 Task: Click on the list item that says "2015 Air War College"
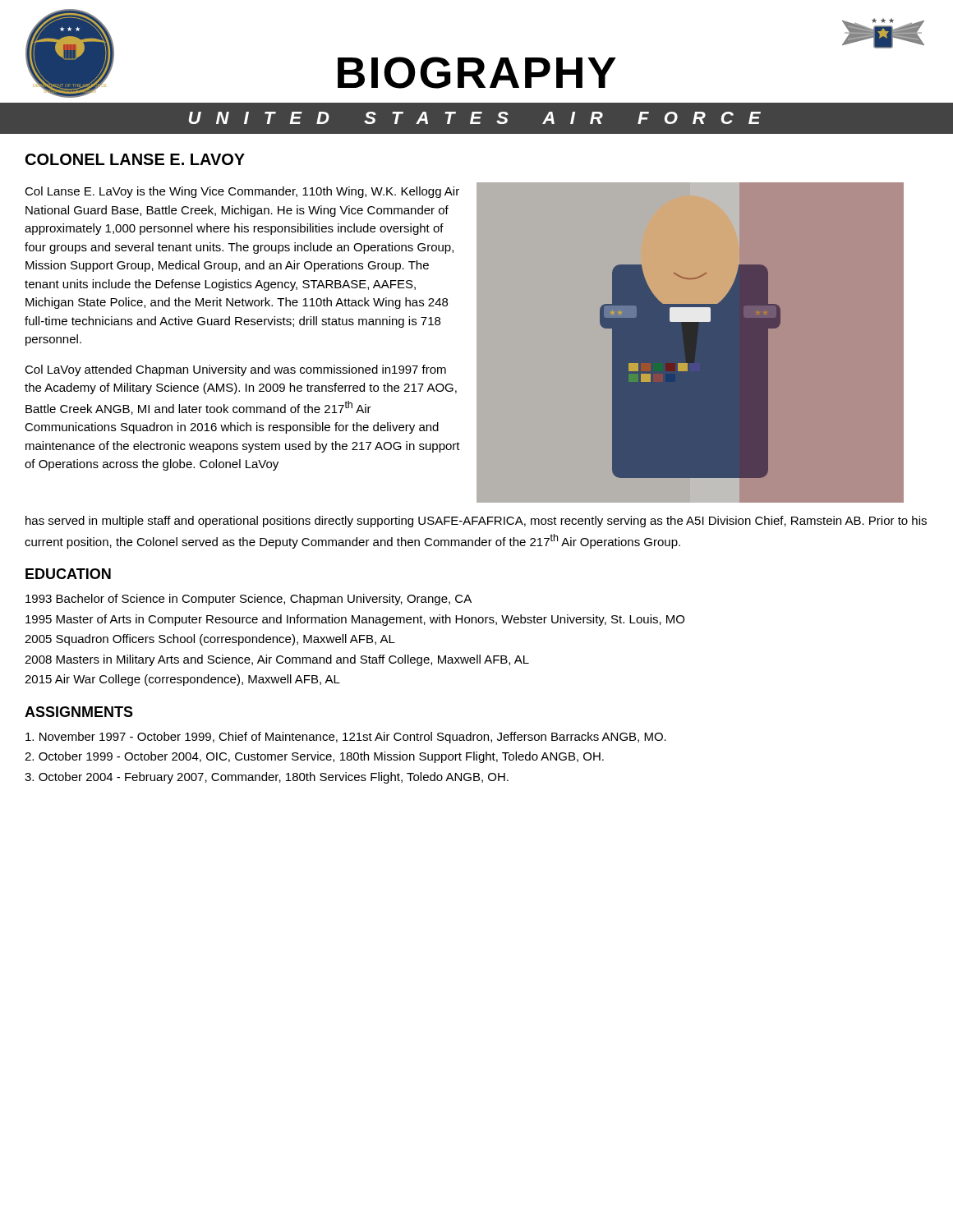tap(182, 679)
